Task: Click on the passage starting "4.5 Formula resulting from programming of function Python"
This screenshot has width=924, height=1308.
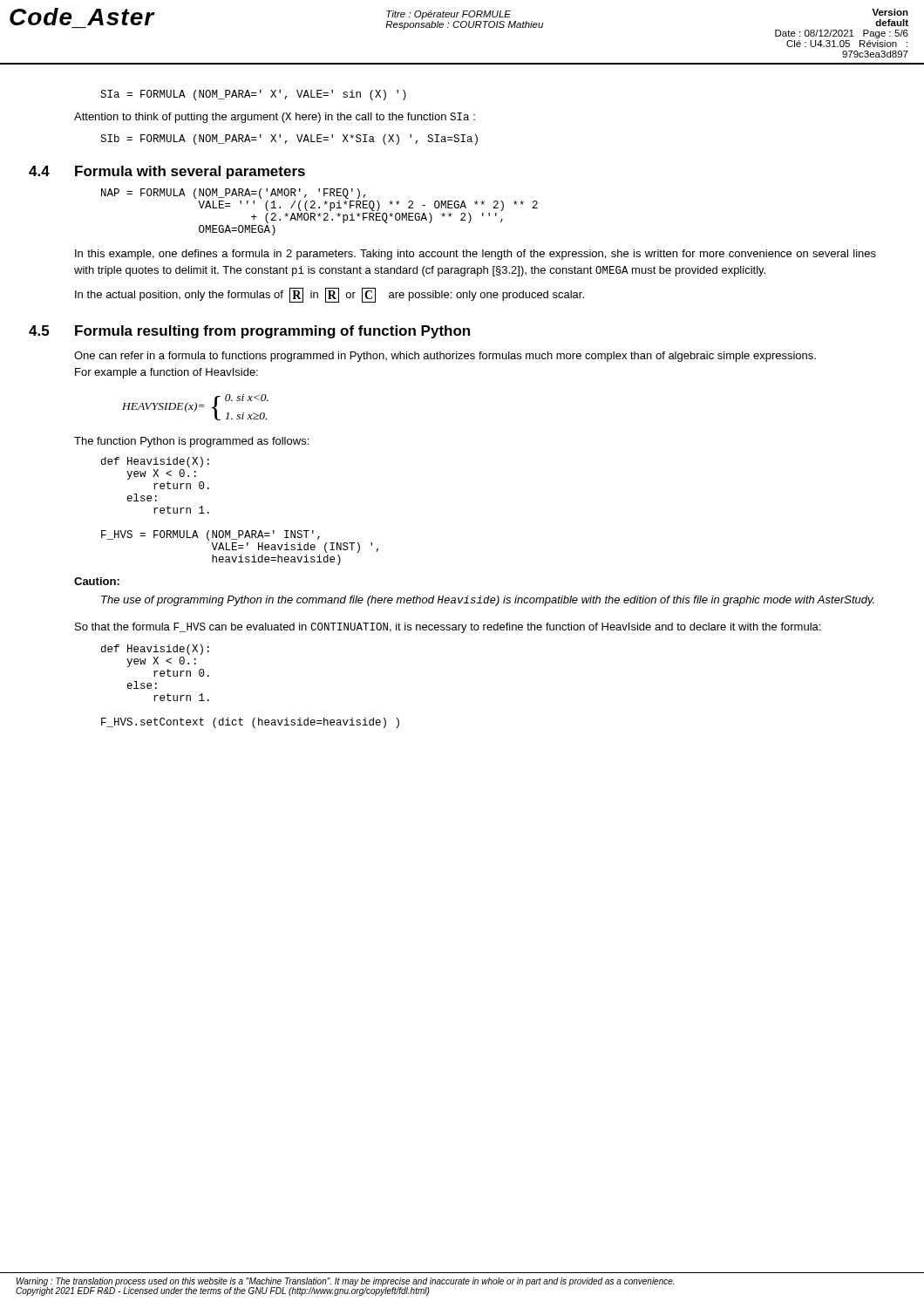Action: click(272, 331)
